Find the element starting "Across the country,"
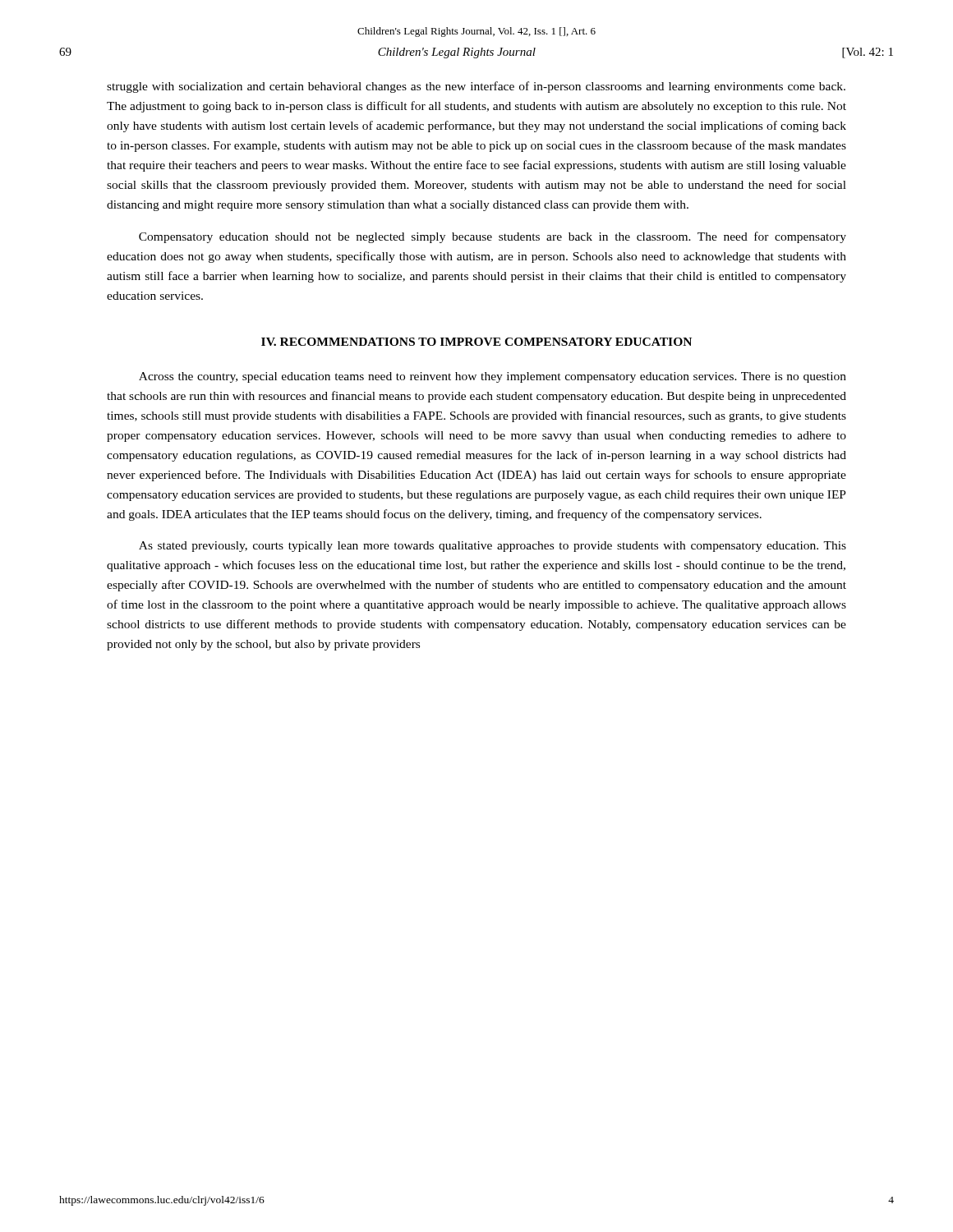Image resolution: width=953 pixels, height=1232 pixels. coord(476,445)
